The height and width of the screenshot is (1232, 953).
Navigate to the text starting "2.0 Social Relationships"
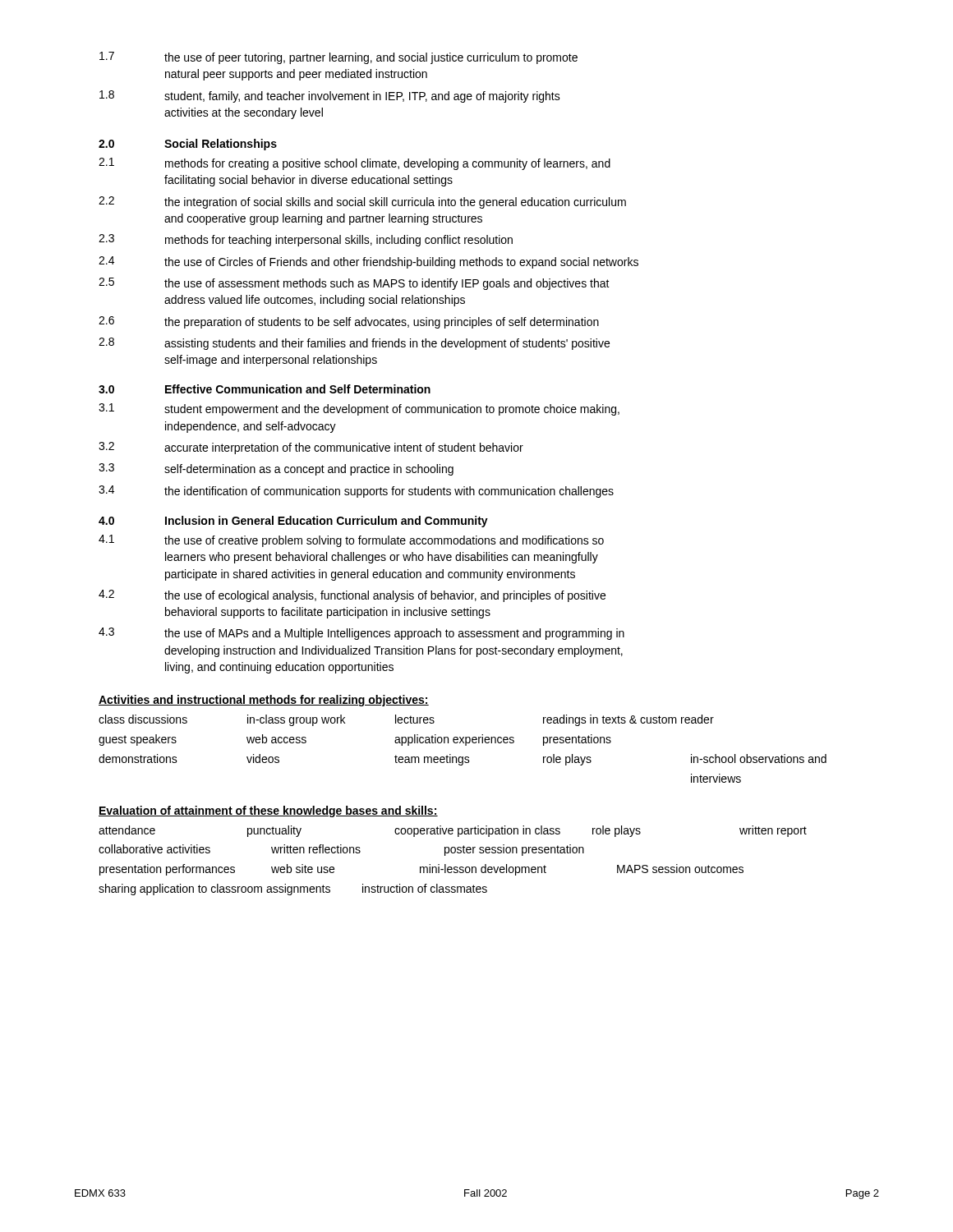pos(188,144)
